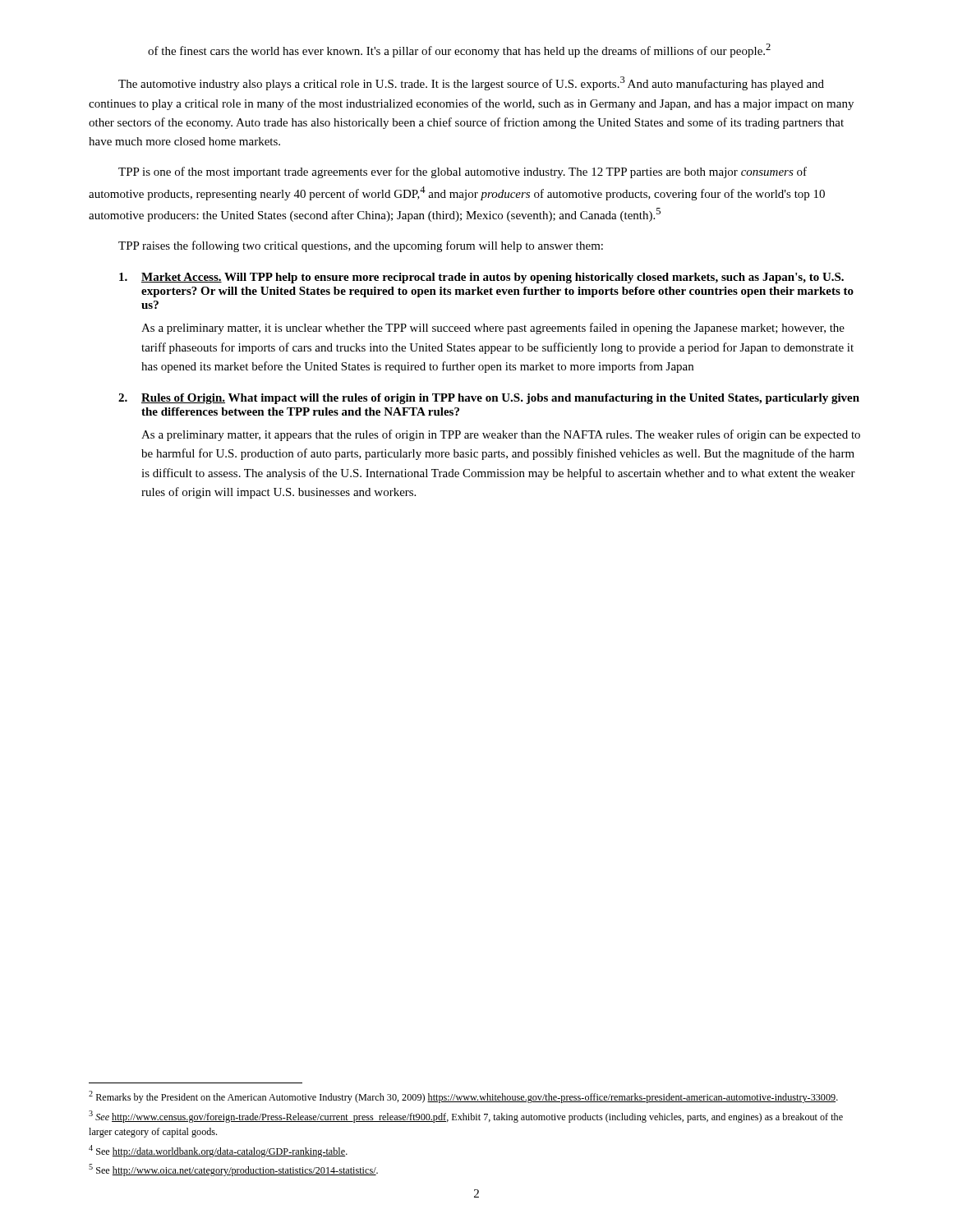Find "4 See http://data.worldbank.org/data-catalog/GDP-ranking-table." on this page
The width and height of the screenshot is (953, 1232).
pos(218,1150)
